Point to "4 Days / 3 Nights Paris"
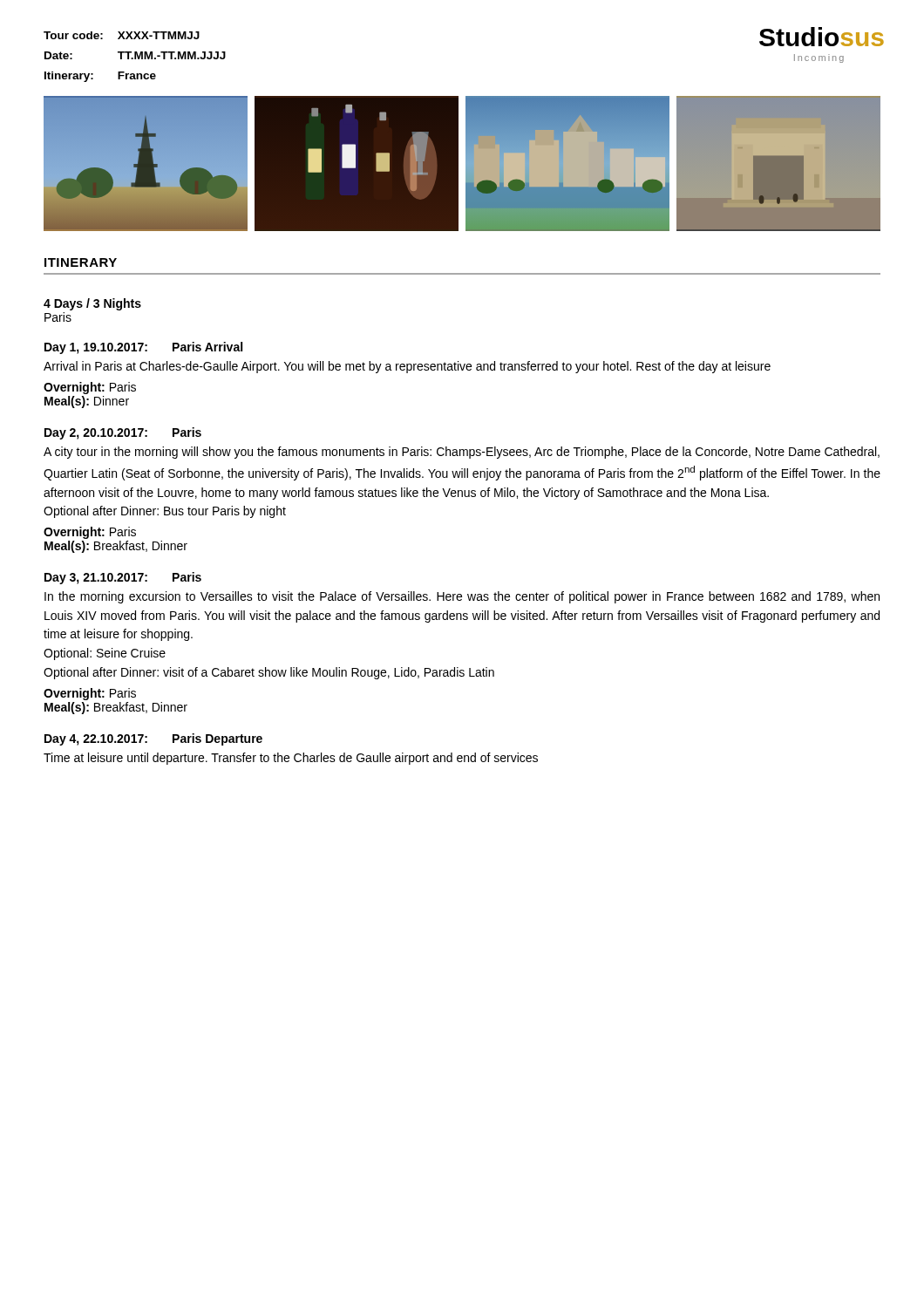The height and width of the screenshot is (1308, 924). [92, 304]
